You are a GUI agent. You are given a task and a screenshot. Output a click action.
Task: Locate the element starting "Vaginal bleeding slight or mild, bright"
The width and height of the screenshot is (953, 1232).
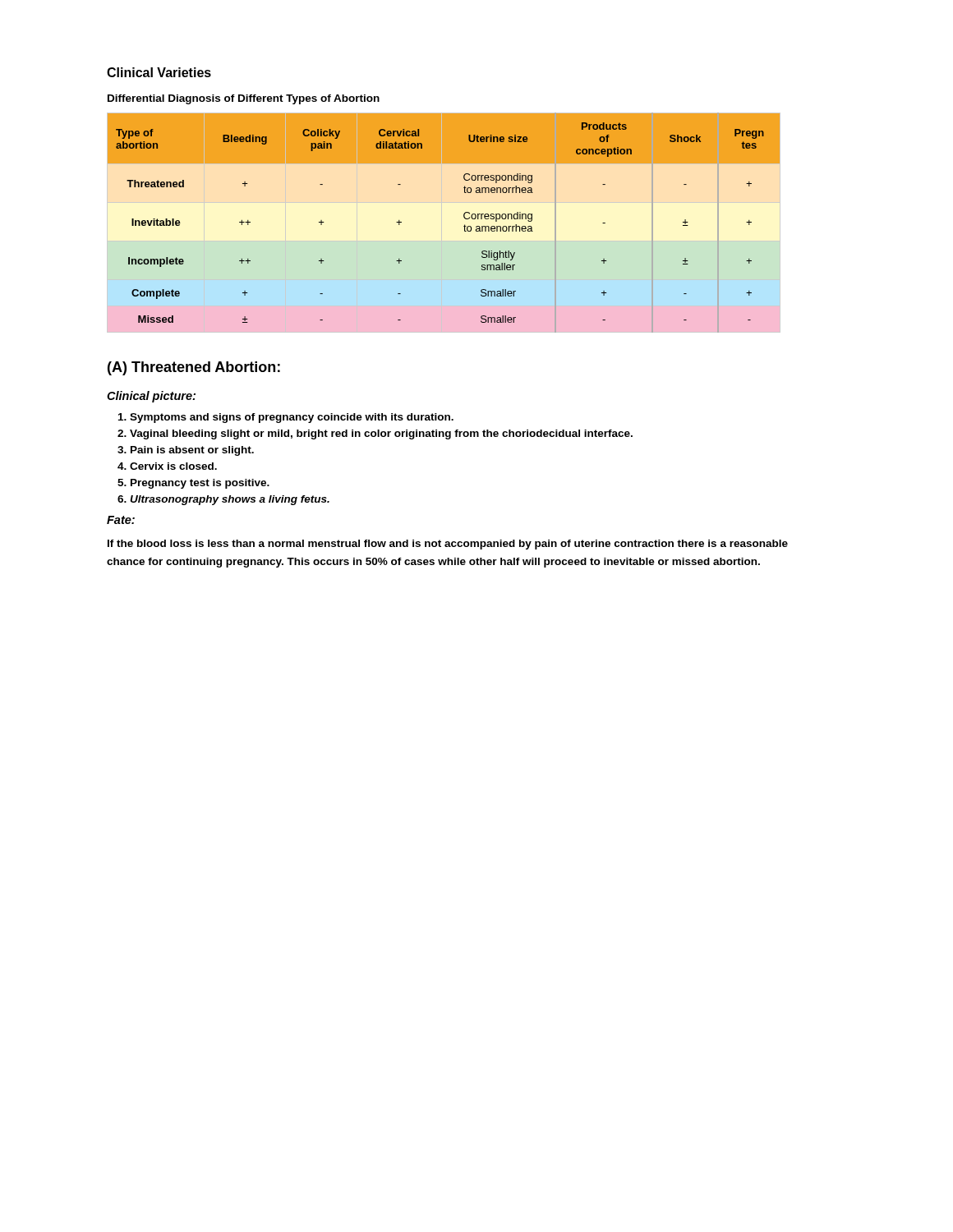[382, 433]
